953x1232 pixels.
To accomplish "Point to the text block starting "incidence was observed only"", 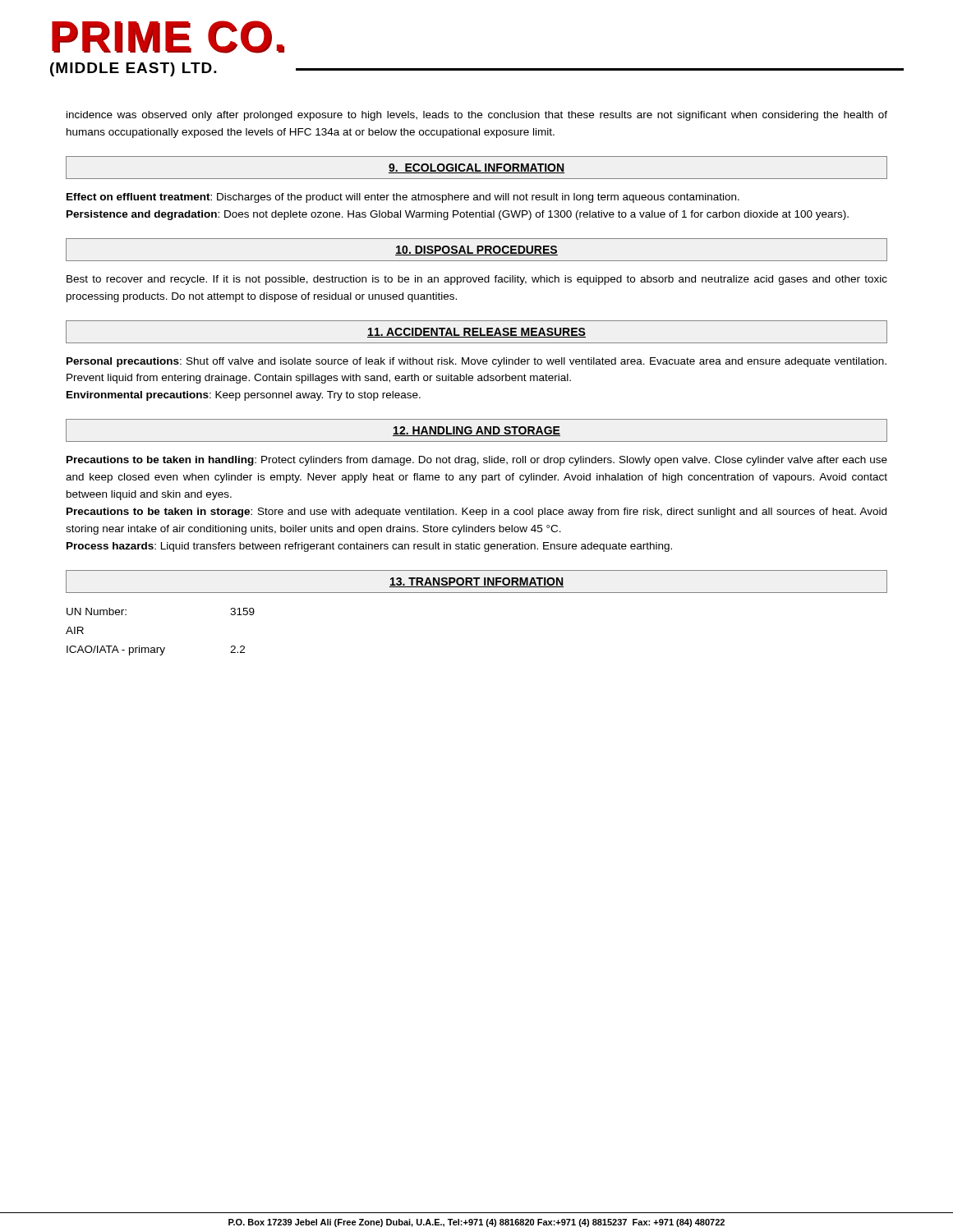I will [476, 124].
